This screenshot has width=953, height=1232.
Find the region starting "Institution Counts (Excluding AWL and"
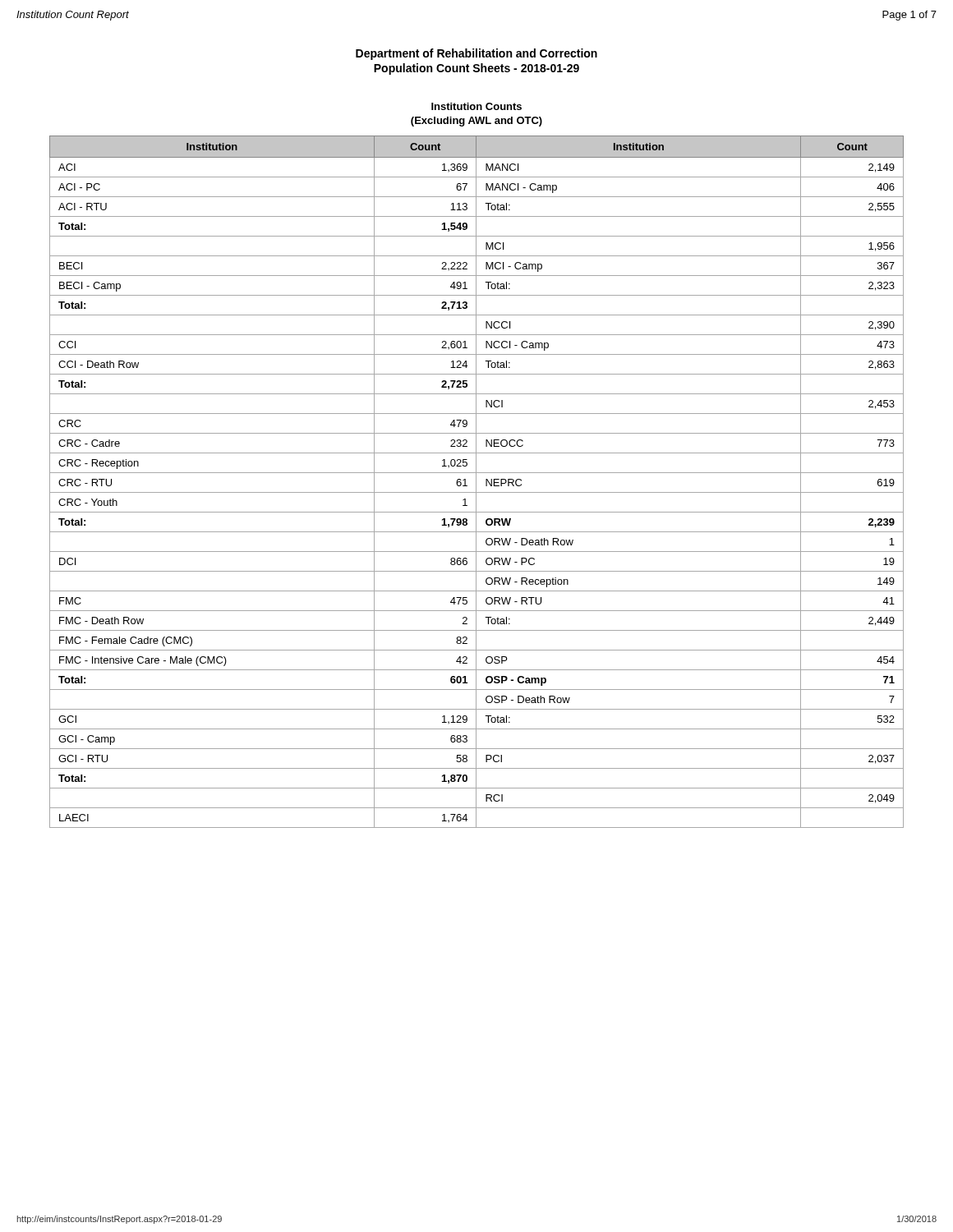(x=476, y=113)
